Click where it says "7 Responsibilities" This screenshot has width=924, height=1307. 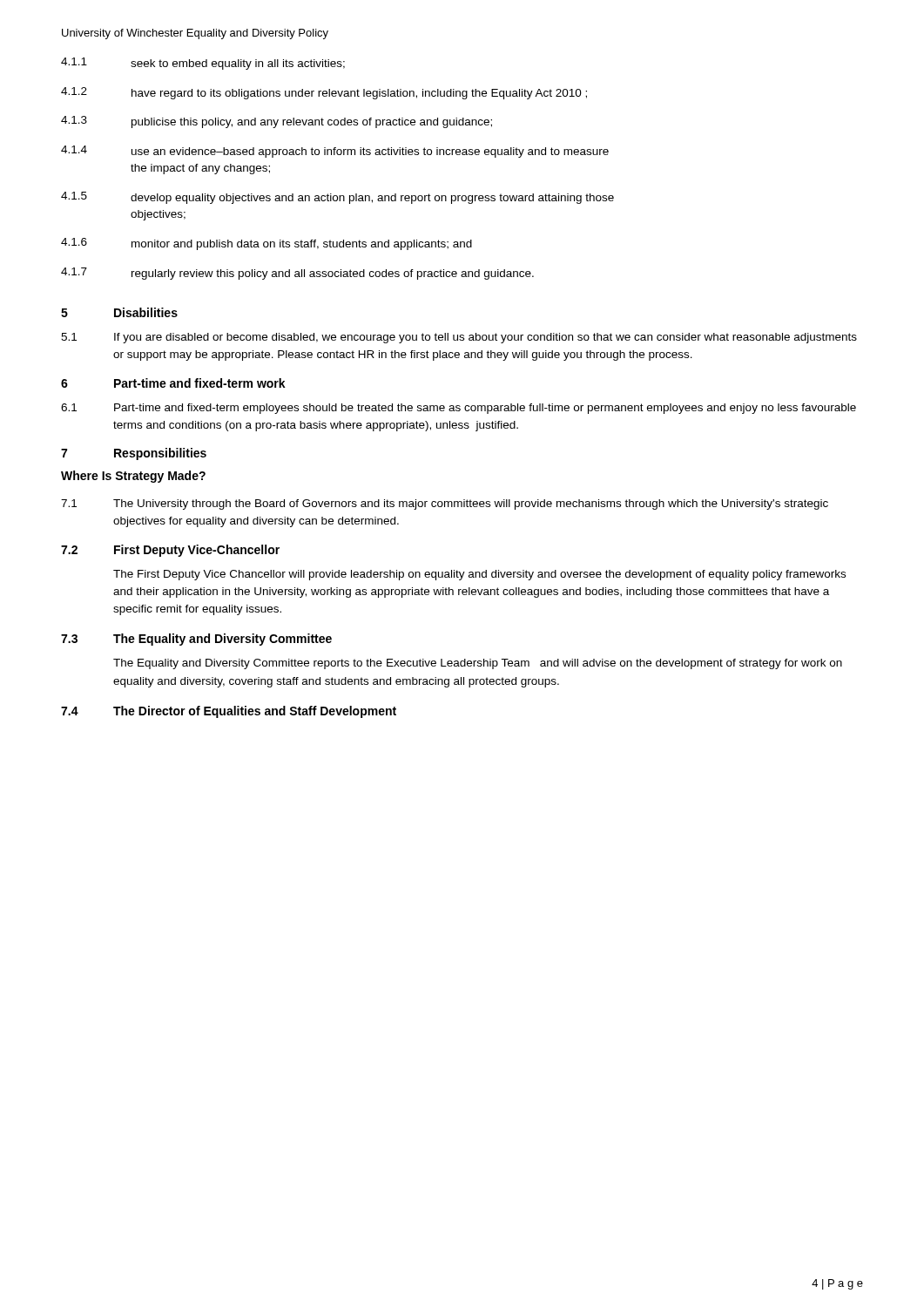coord(134,453)
